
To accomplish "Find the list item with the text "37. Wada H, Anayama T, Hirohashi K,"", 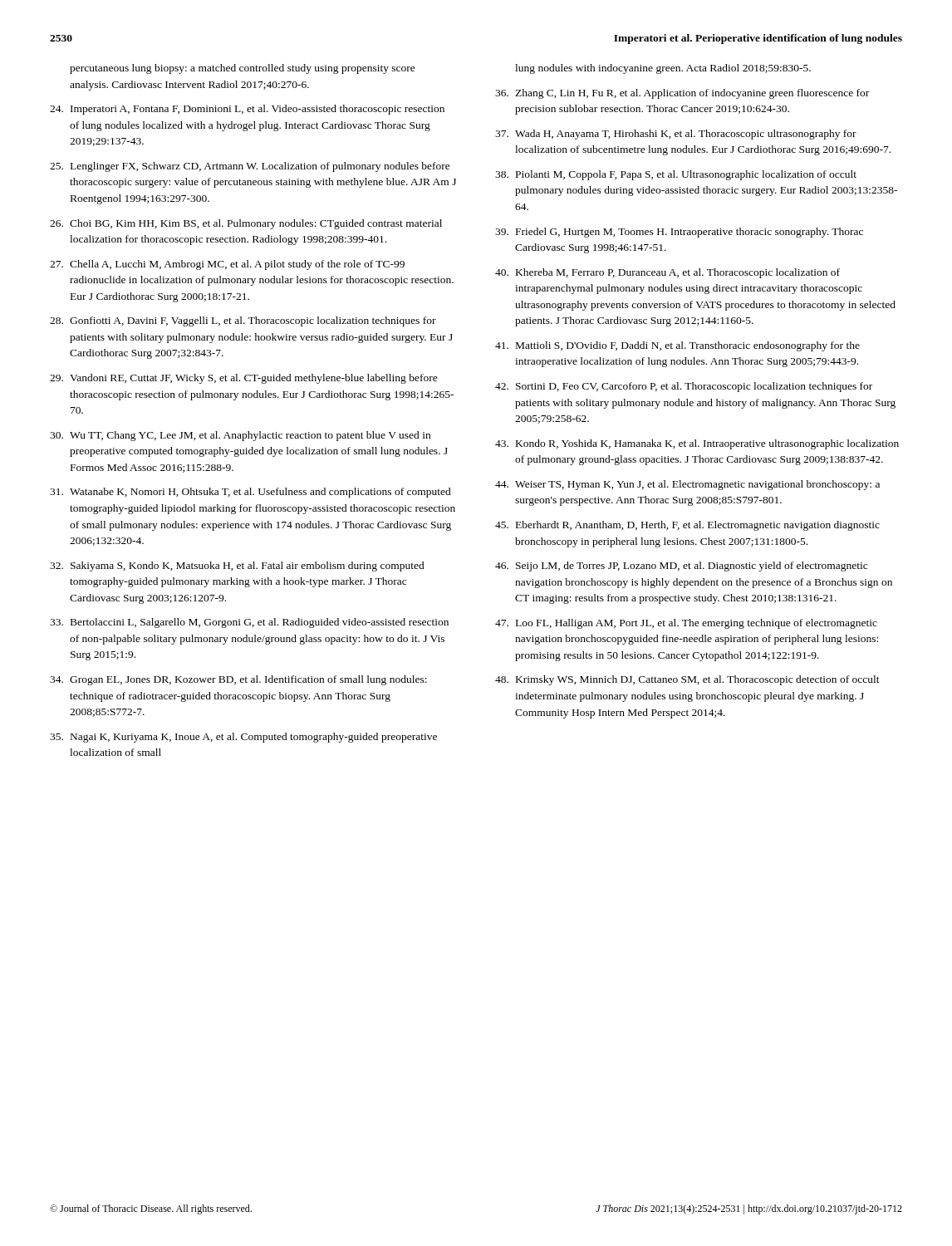I will (x=699, y=141).
